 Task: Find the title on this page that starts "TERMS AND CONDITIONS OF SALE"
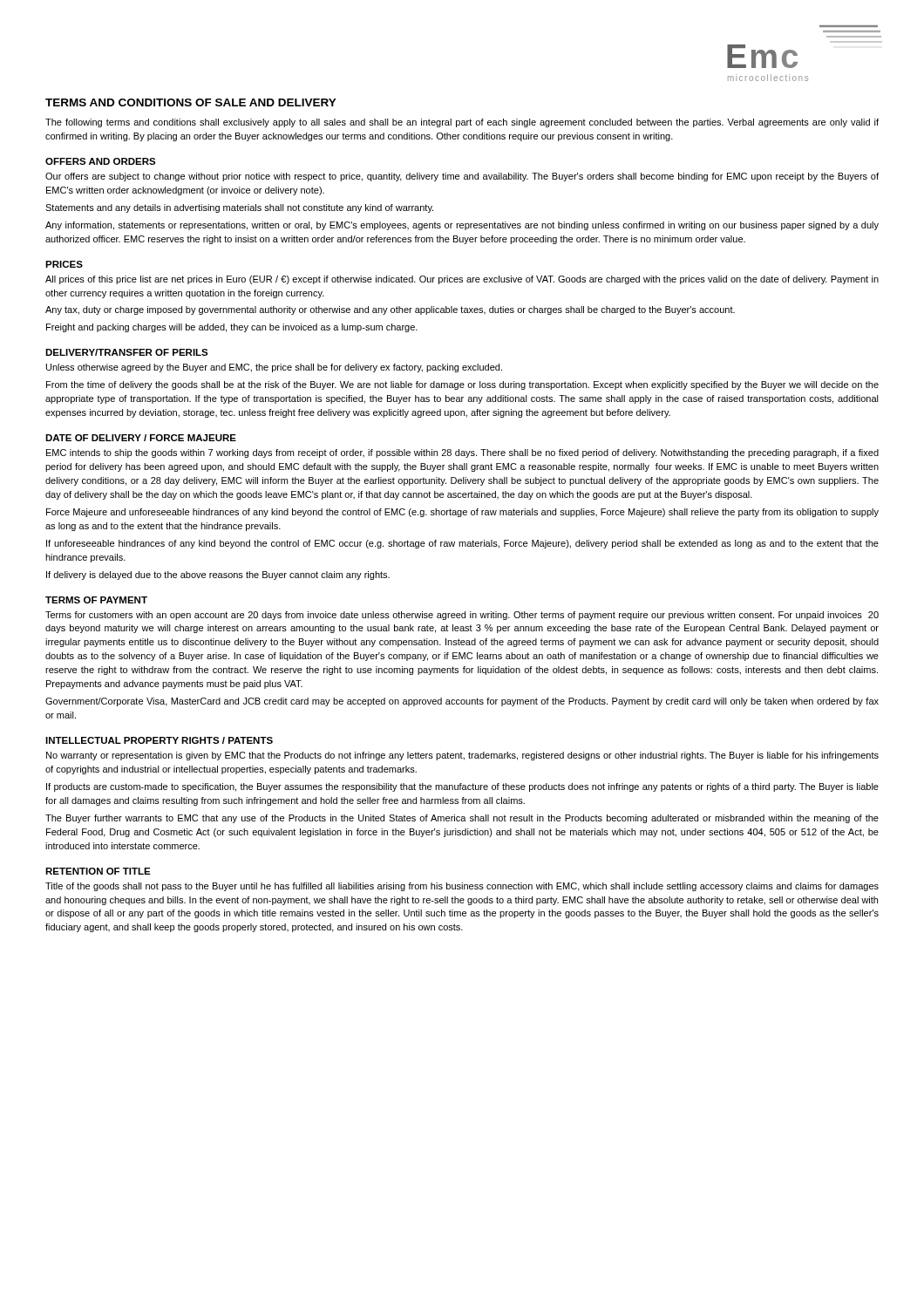[x=191, y=102]
